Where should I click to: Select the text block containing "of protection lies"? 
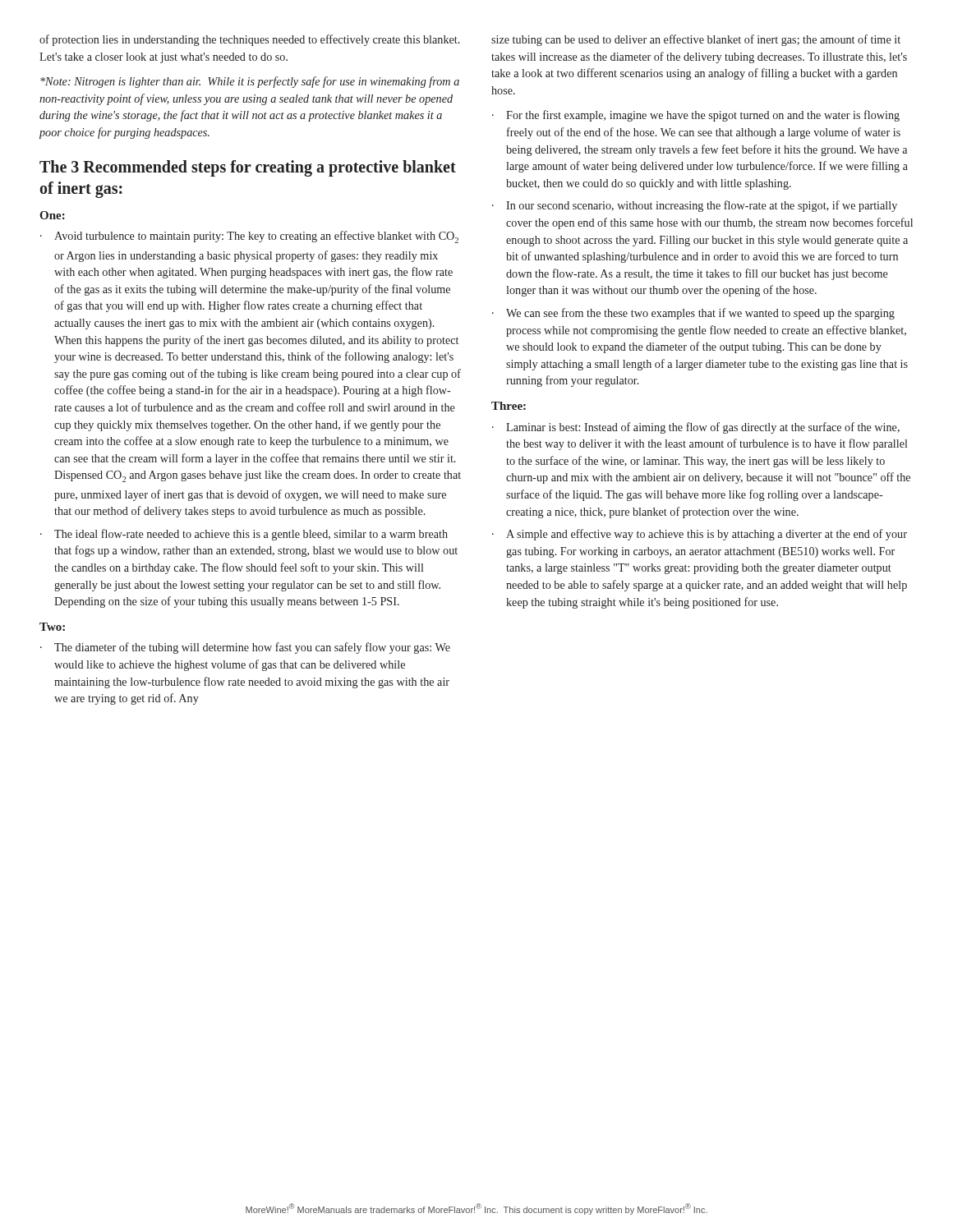[250, 48]
